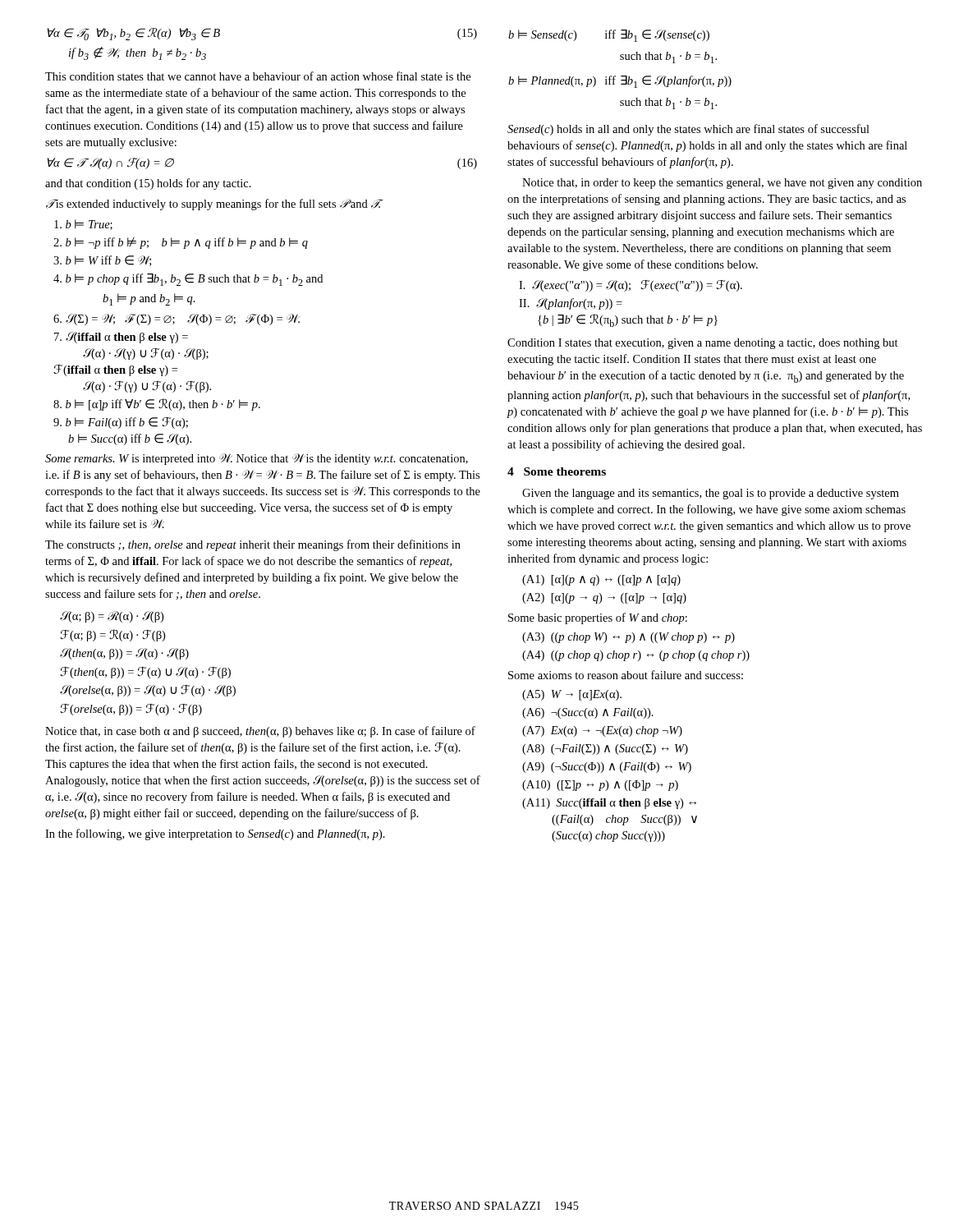Select the formula with the text "∀α ∈ 𝒯 𝒮(α) ∩ ℱ(α) = ∅"
This screenshot has width=968, height=1232.
119,161
